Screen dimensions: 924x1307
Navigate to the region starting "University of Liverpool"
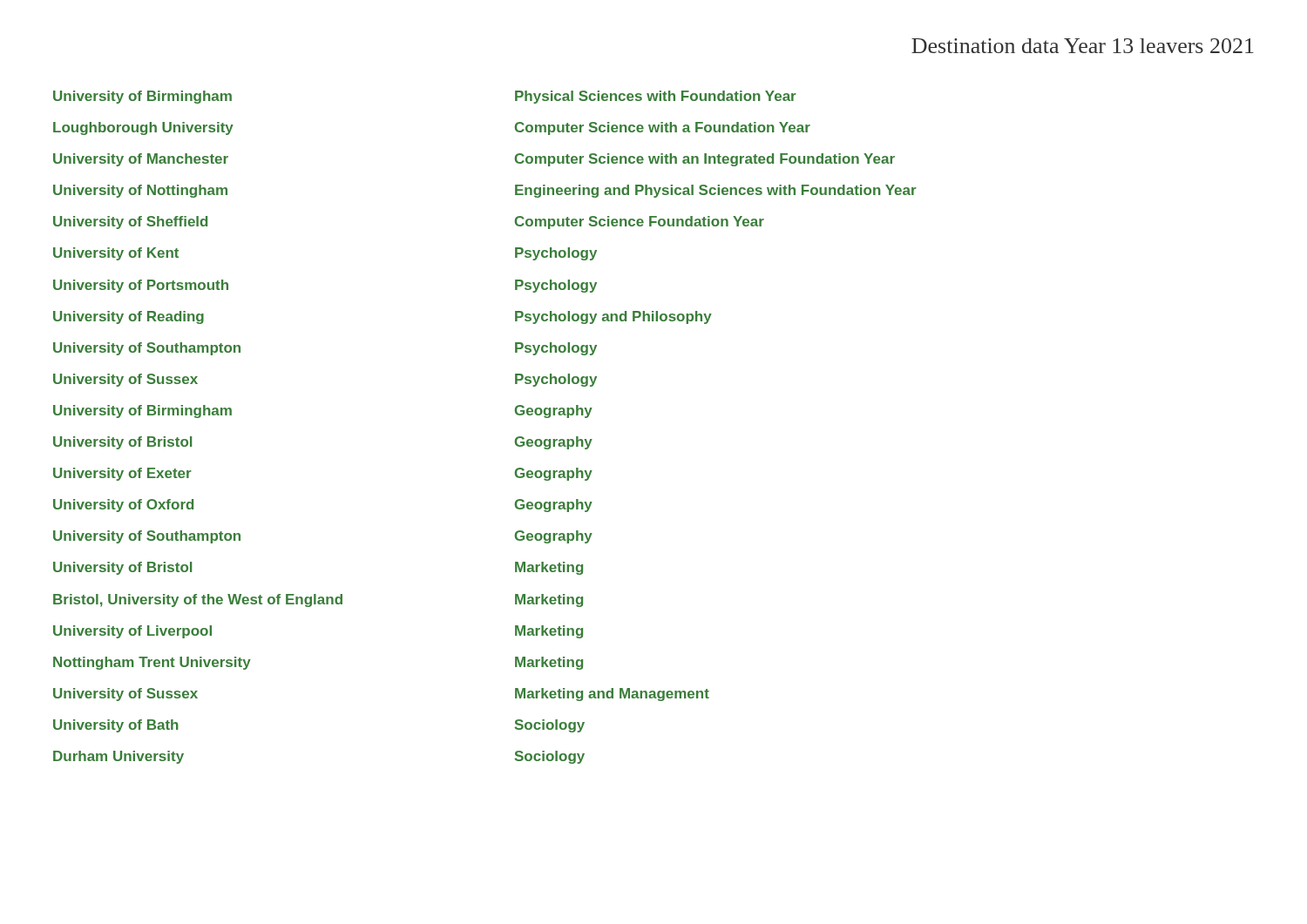click(133, 631)
